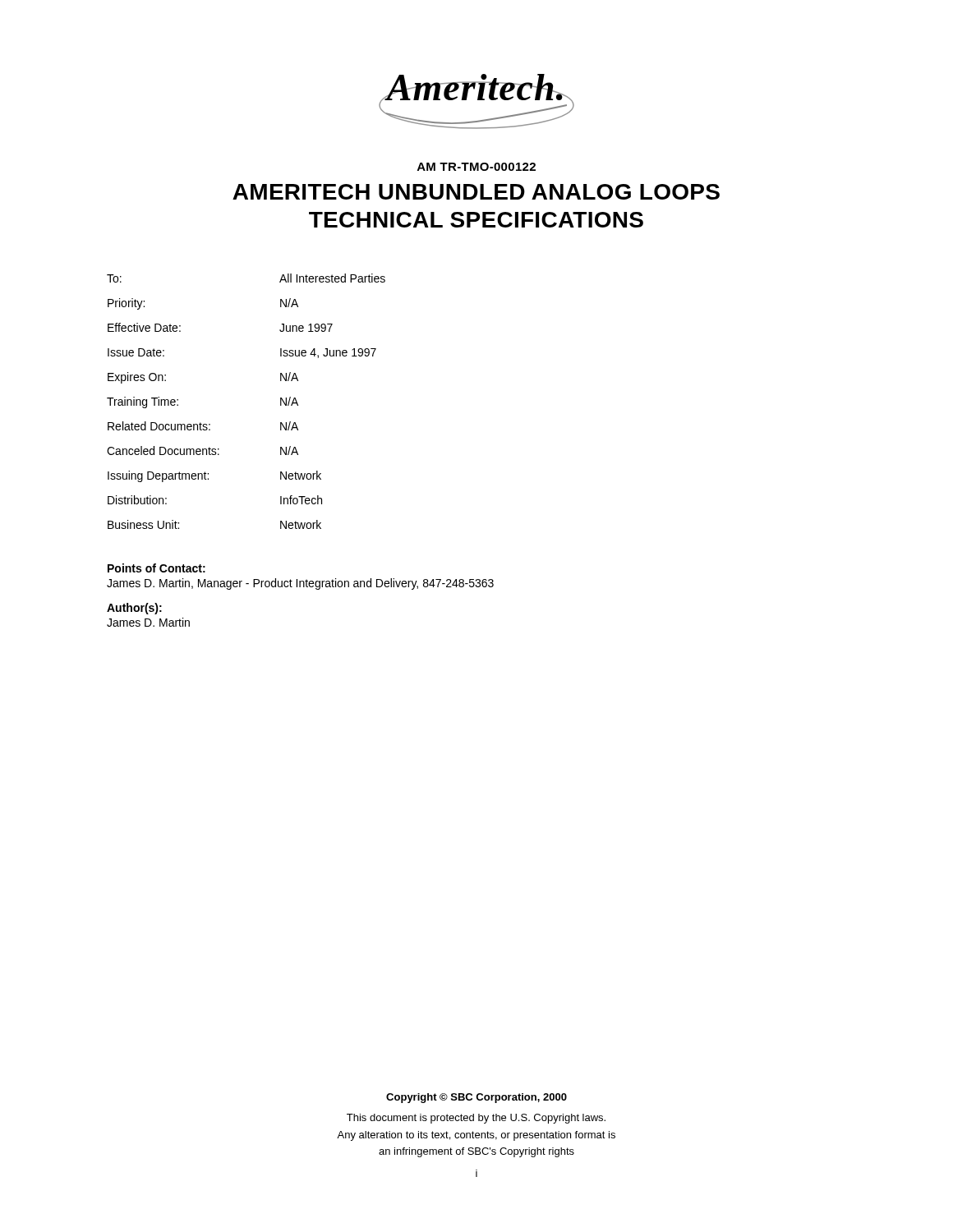953x1232 pixels.
Task: Where does it say "Author(s): James D. Martin"?
Action: pos(134,609)
